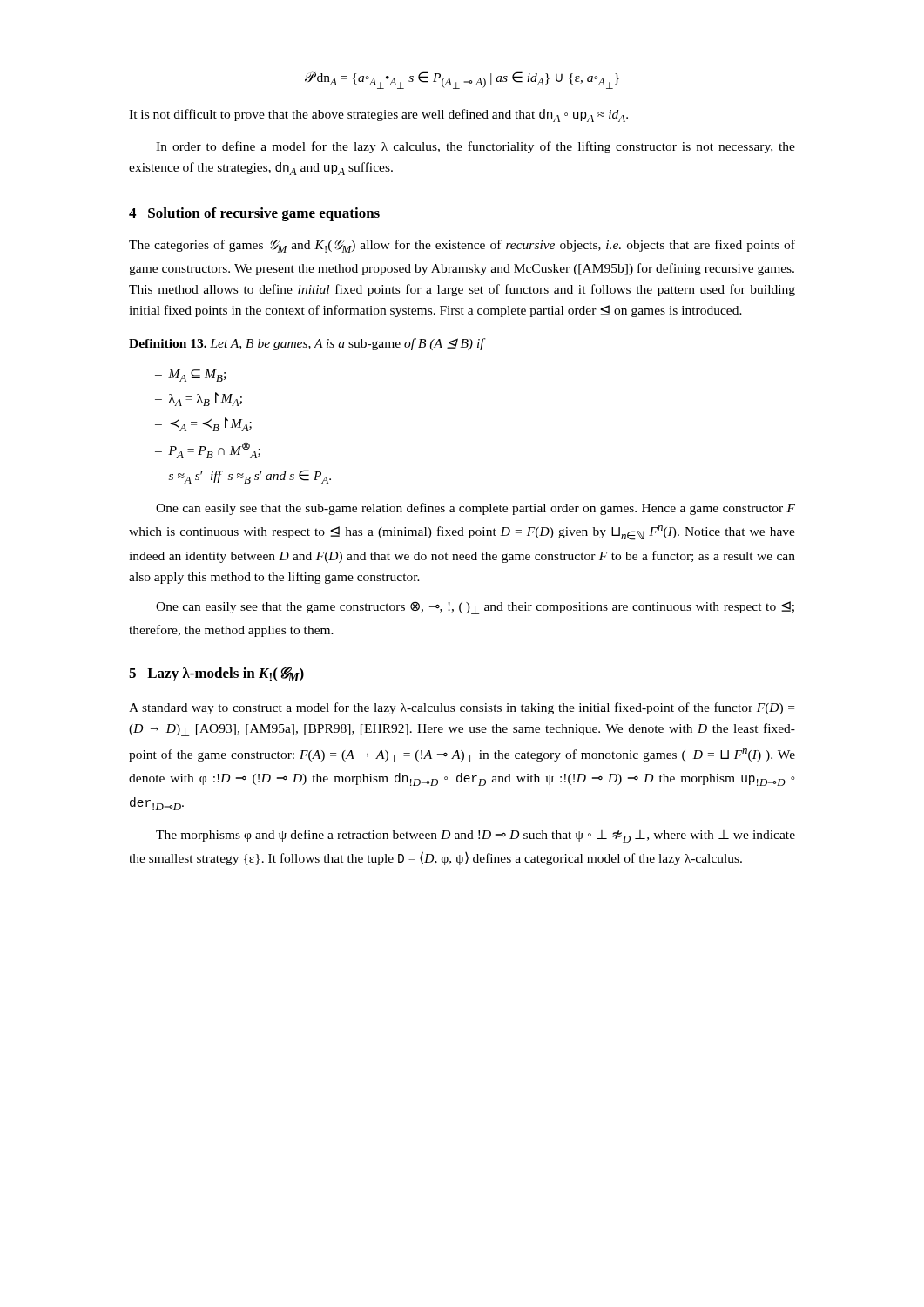Find the block on this page that starts "One can easily see that the game constructors"
The image size is (924, 1307).
(462, 618)
